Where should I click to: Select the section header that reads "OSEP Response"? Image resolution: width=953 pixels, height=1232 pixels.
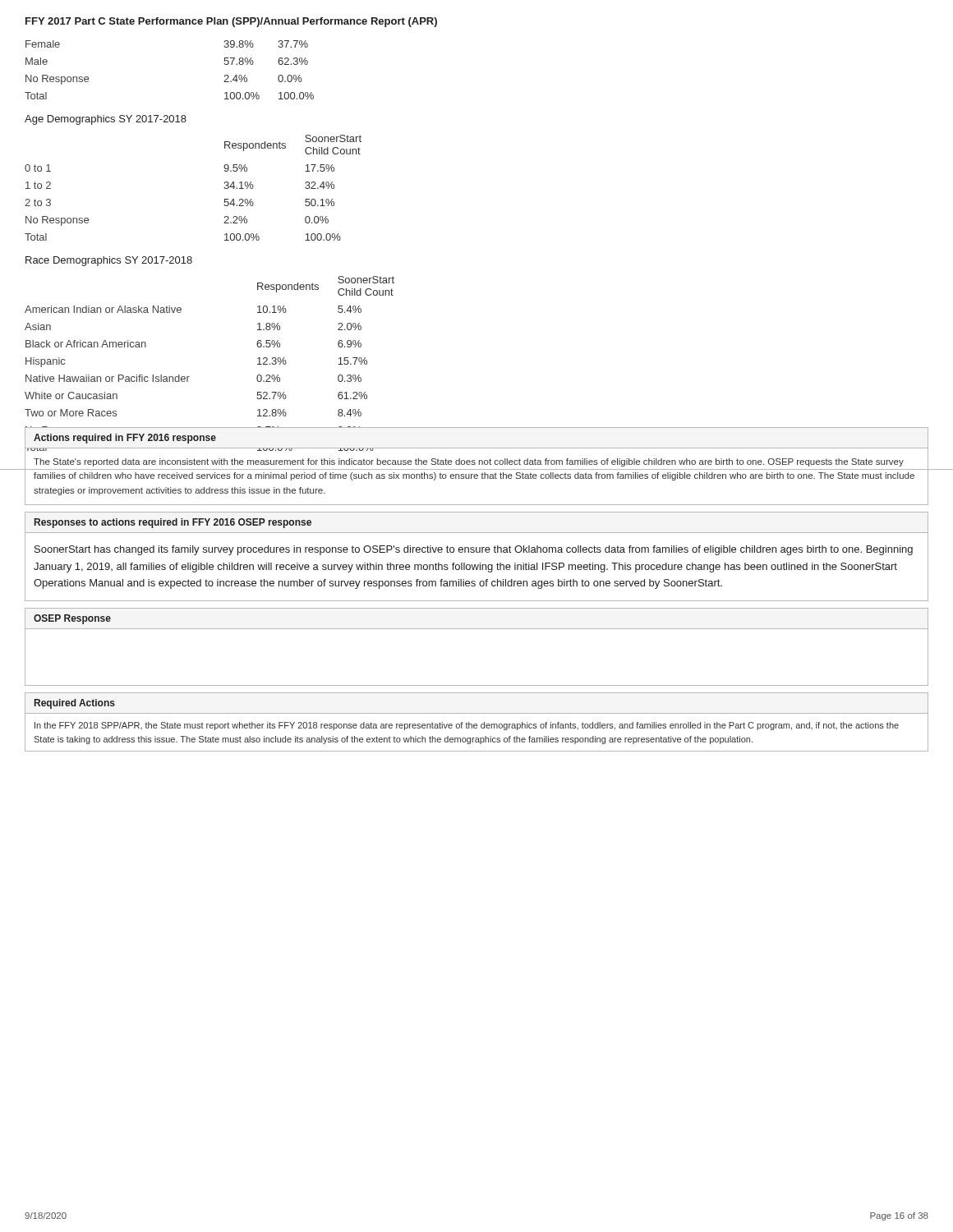point(72,619)
